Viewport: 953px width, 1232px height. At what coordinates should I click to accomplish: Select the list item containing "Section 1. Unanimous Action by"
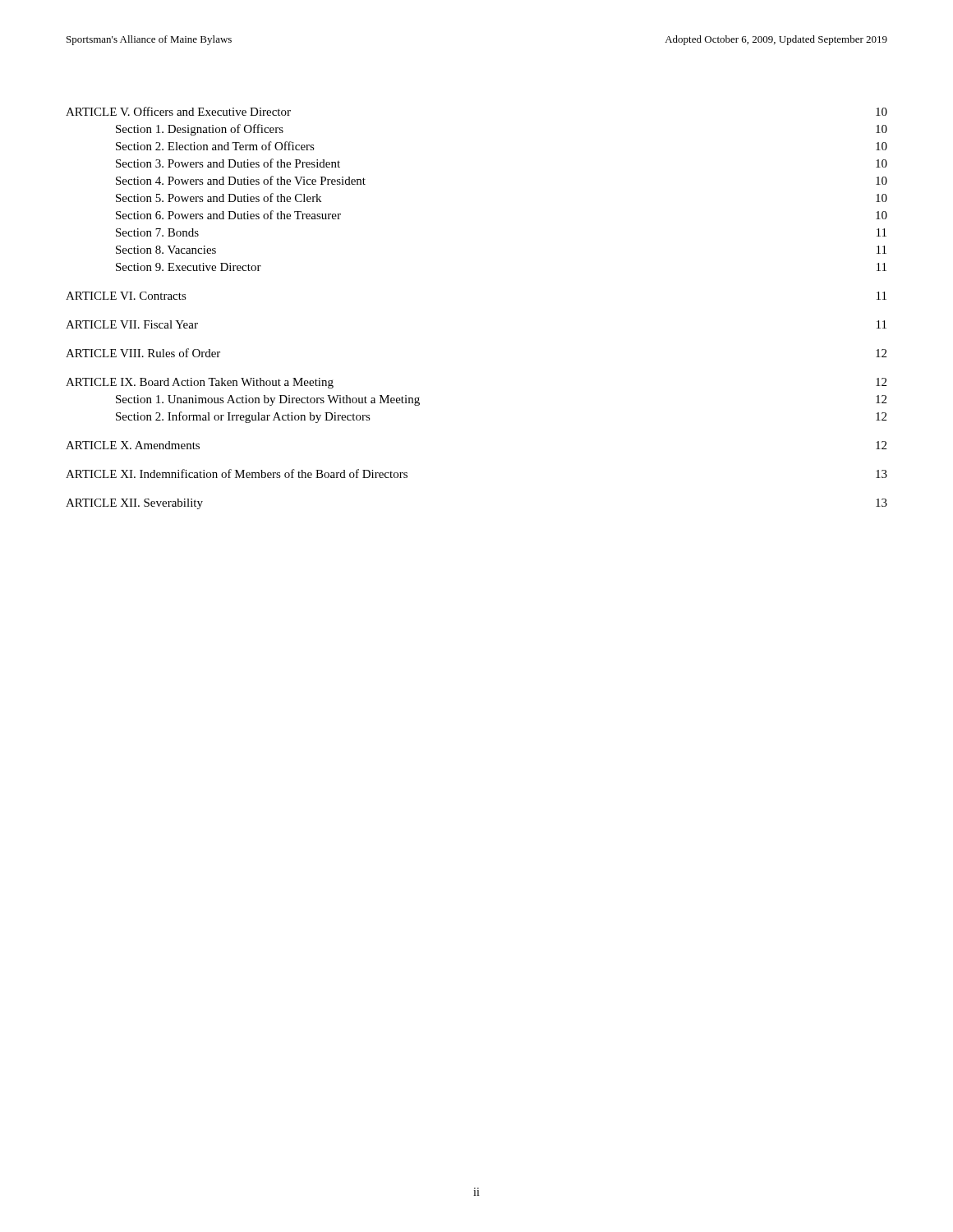pyautogui.click(x=269, y=400)
